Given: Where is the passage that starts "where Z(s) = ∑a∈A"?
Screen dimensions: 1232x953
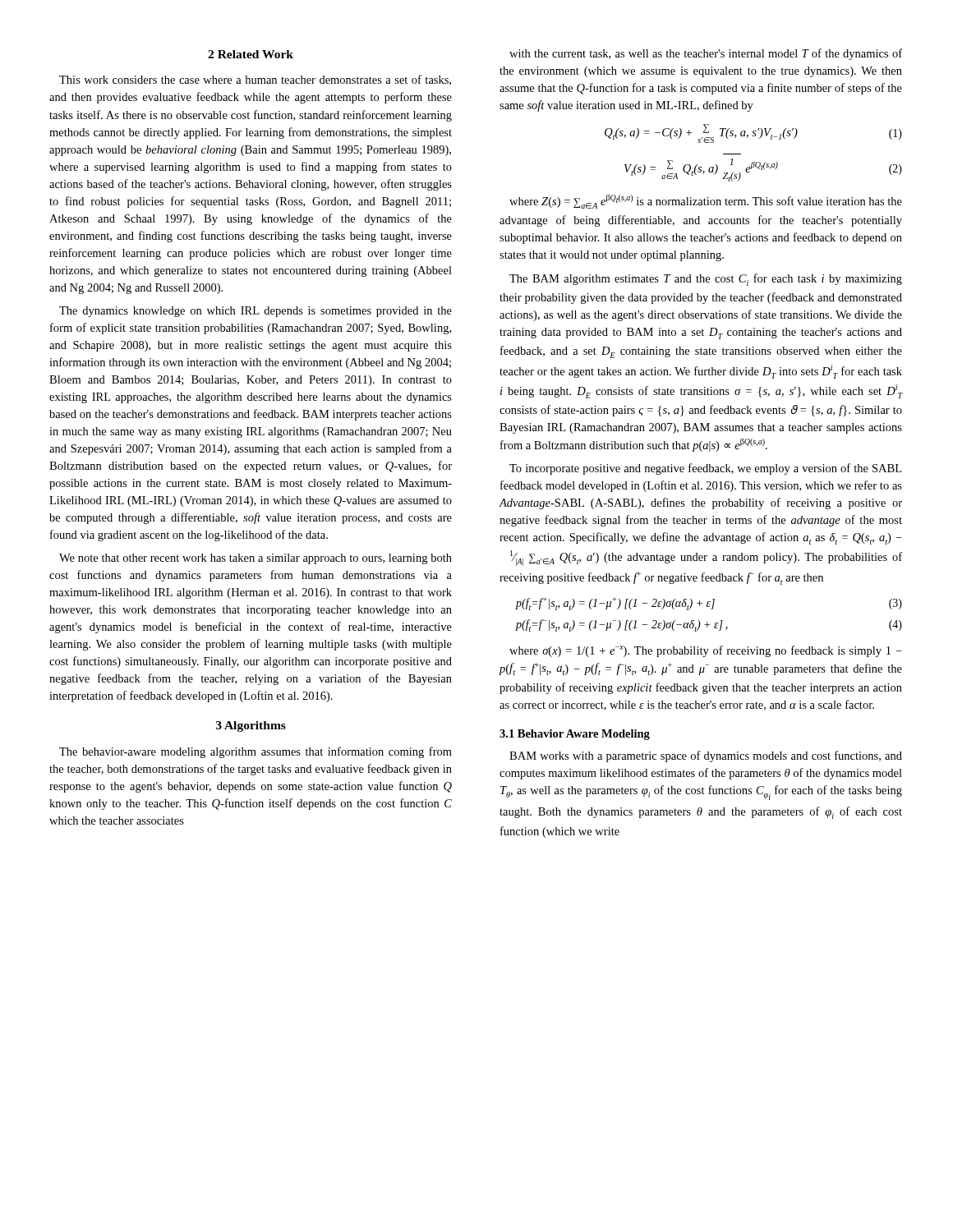Looking at the screenshot, I should click(x=701, y=228).
